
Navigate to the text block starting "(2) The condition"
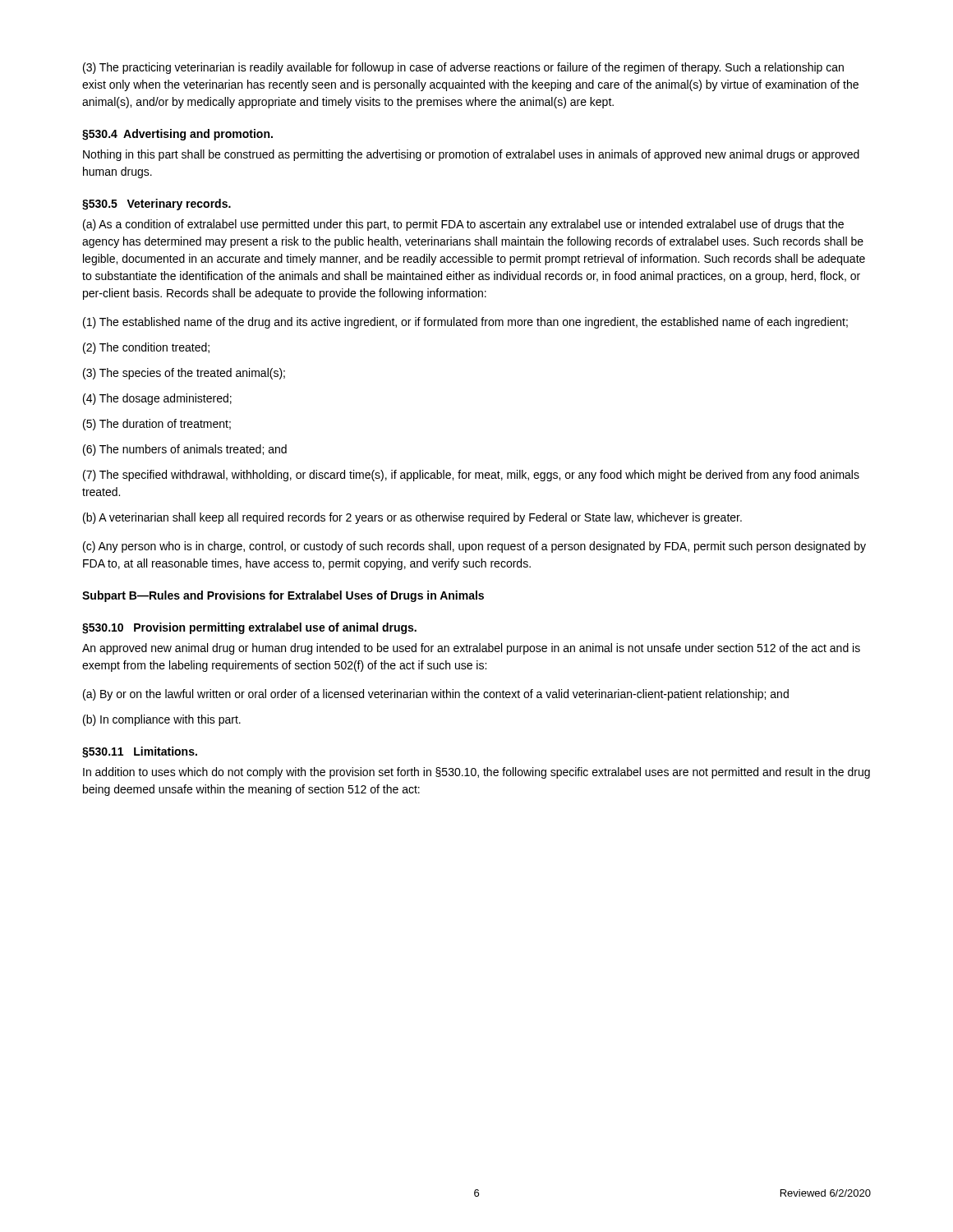tap(146, 347)
